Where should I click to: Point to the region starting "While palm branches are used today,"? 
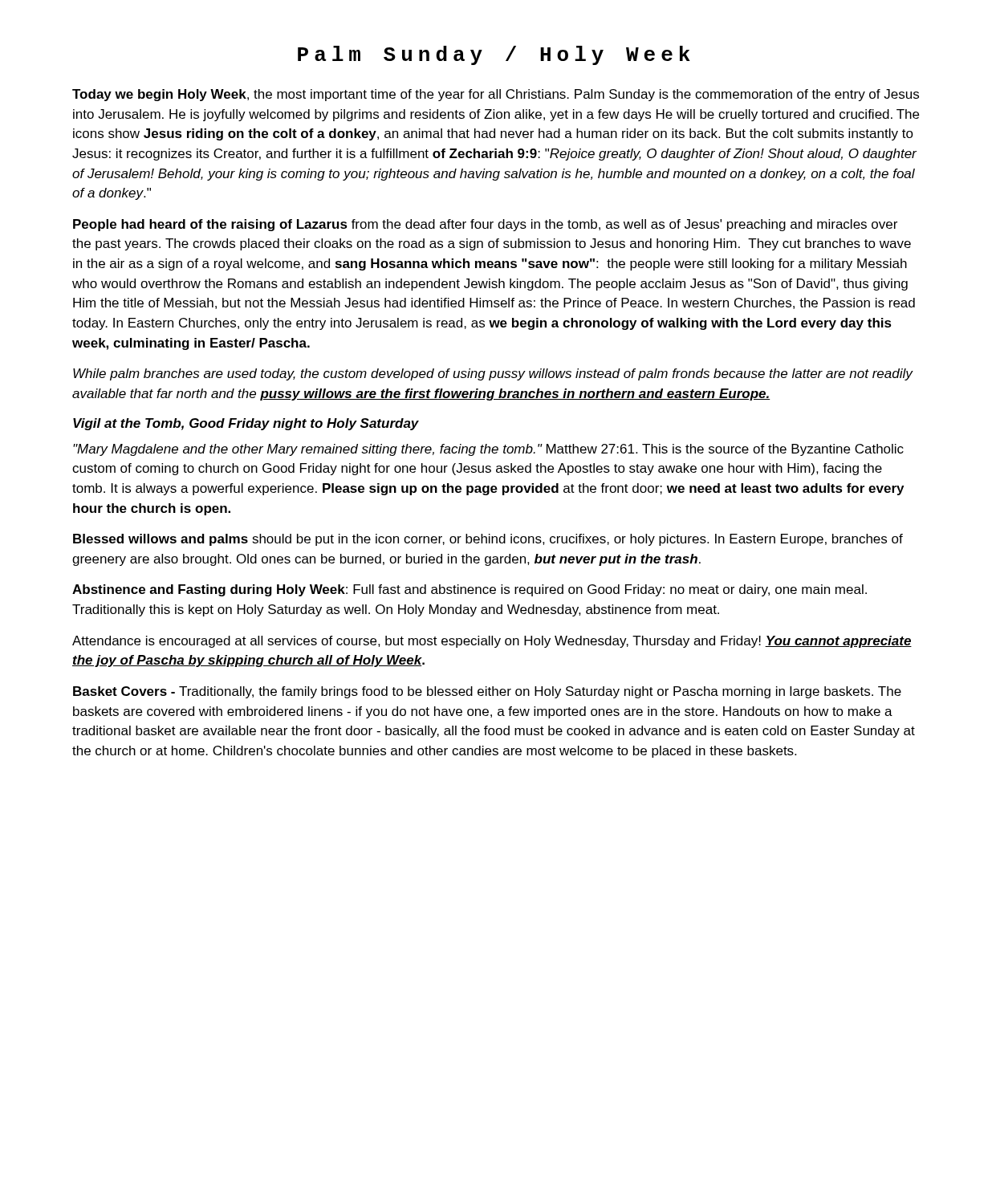492,384
